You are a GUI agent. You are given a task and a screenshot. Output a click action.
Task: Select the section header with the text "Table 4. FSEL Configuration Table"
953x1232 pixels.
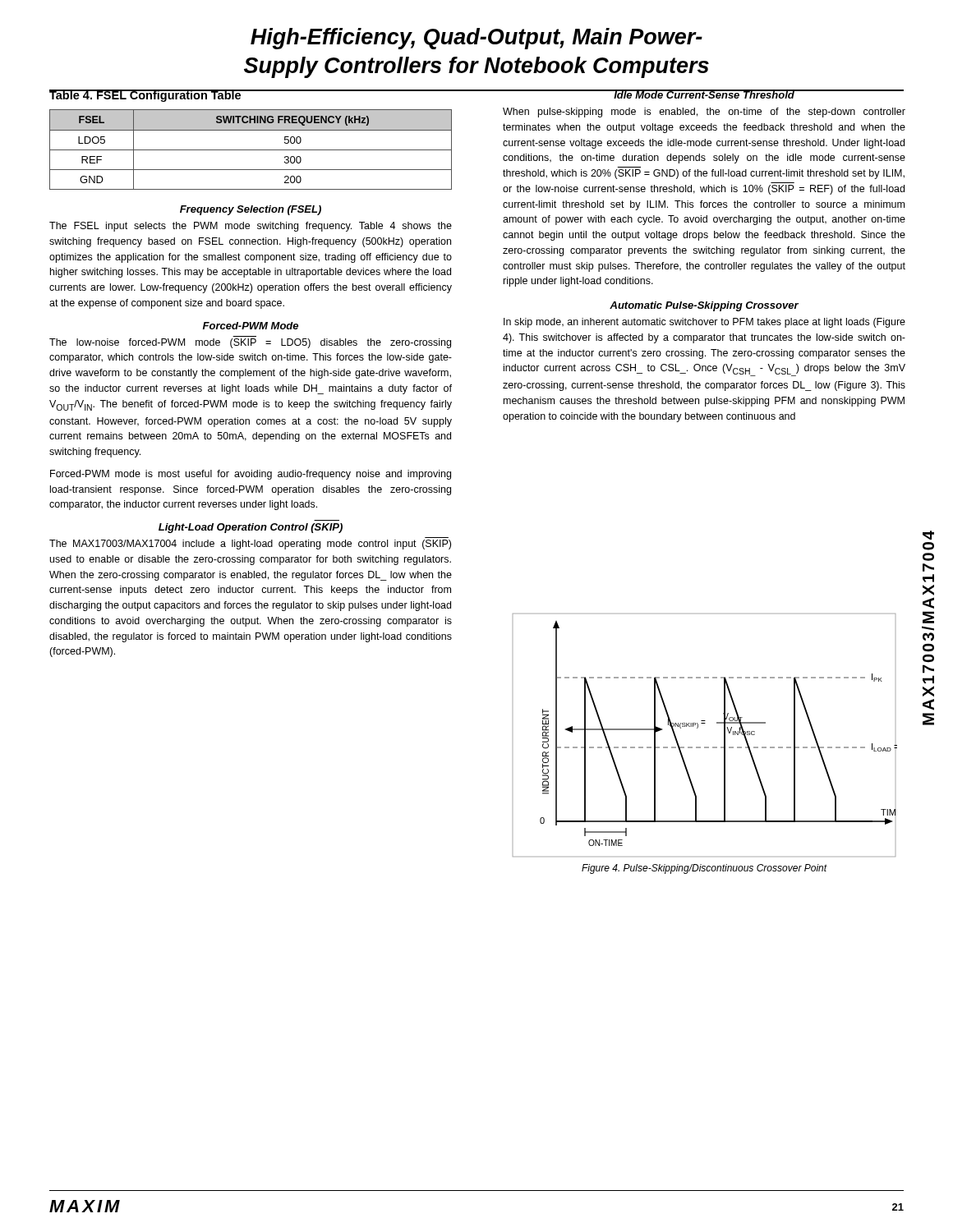coord(145,95)
